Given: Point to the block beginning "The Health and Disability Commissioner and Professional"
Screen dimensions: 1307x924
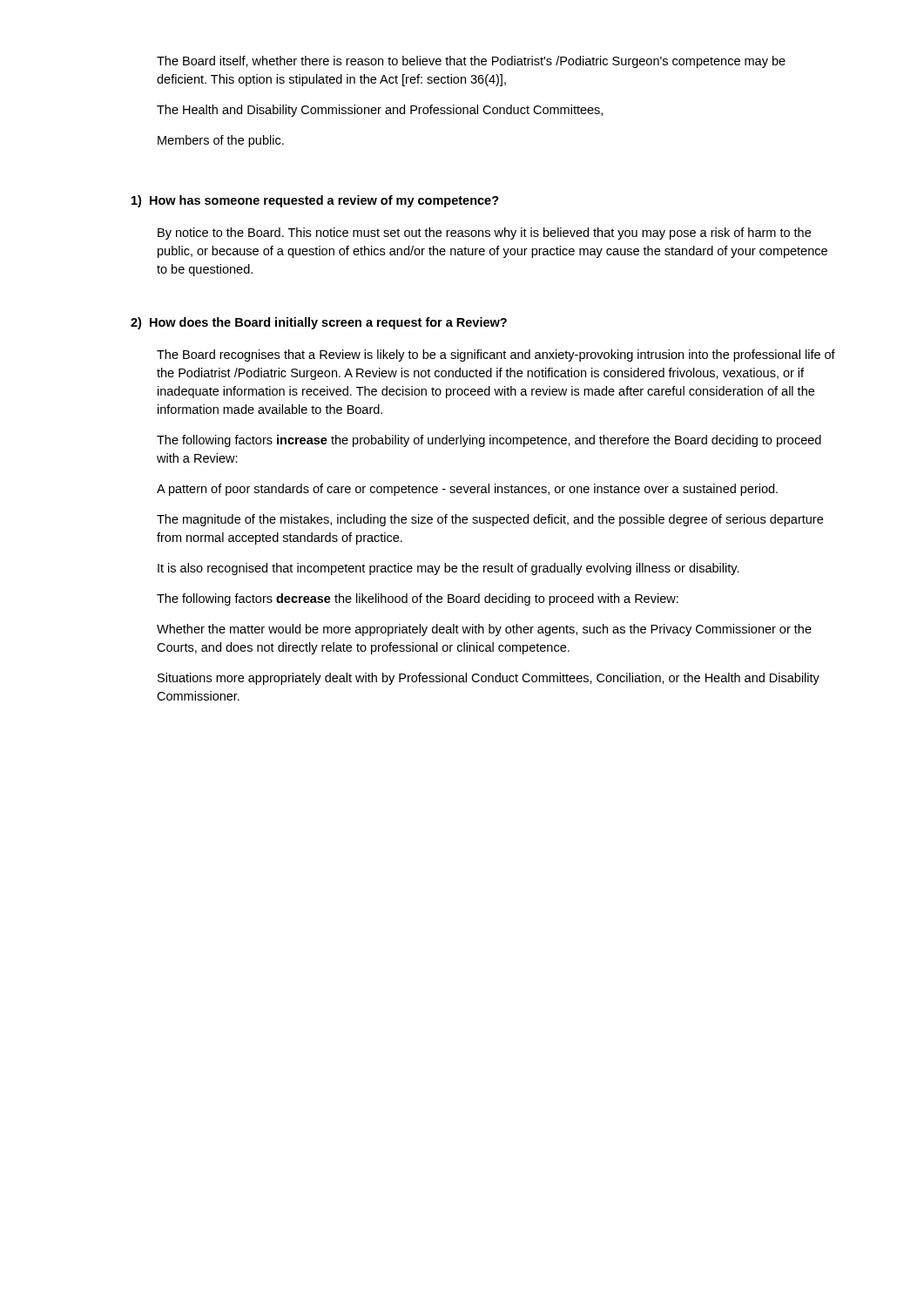Looking at the screenshot, I should (380, 110).
